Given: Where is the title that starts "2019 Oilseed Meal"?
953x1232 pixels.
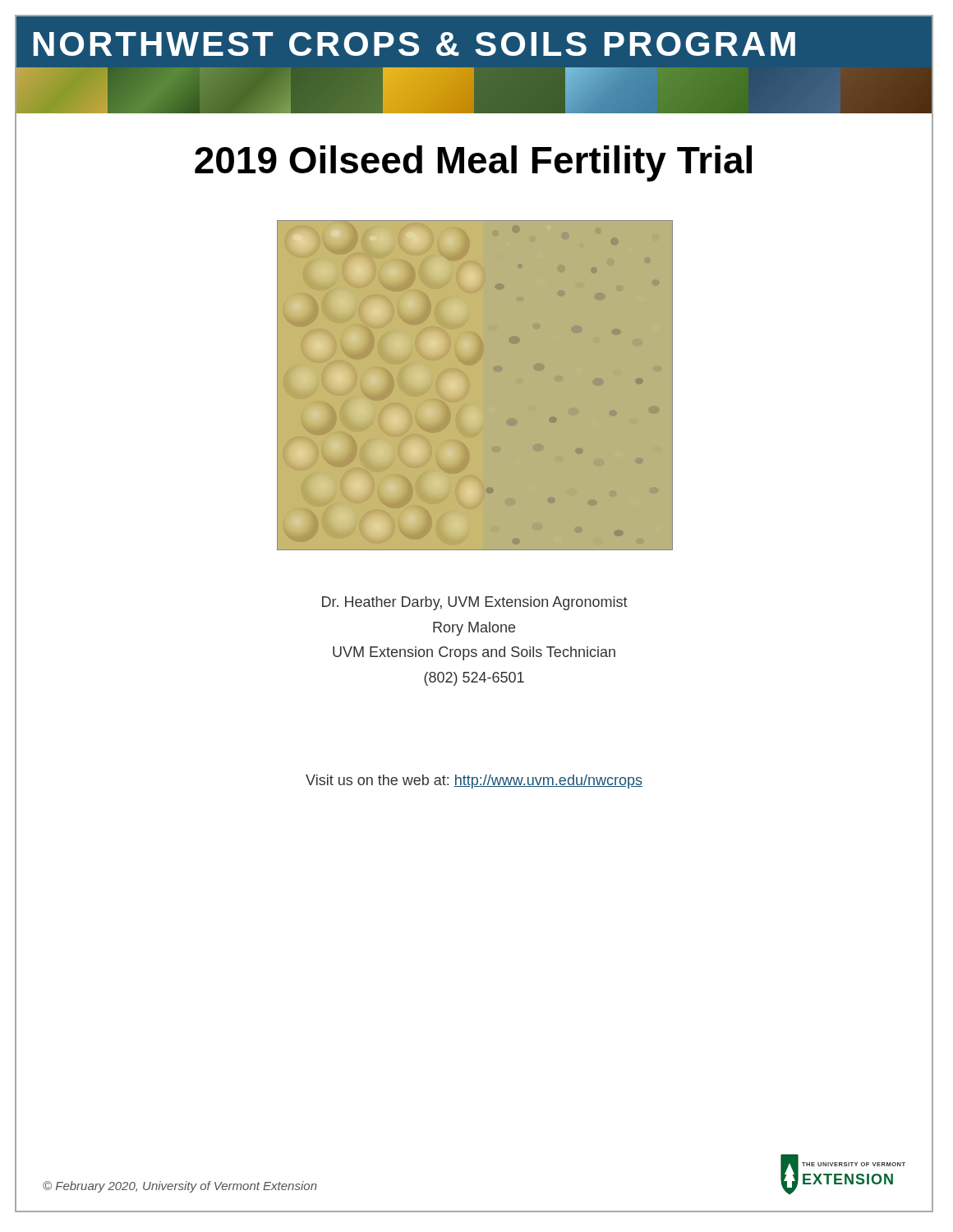Looking at the screenshot, I should 474,160.
